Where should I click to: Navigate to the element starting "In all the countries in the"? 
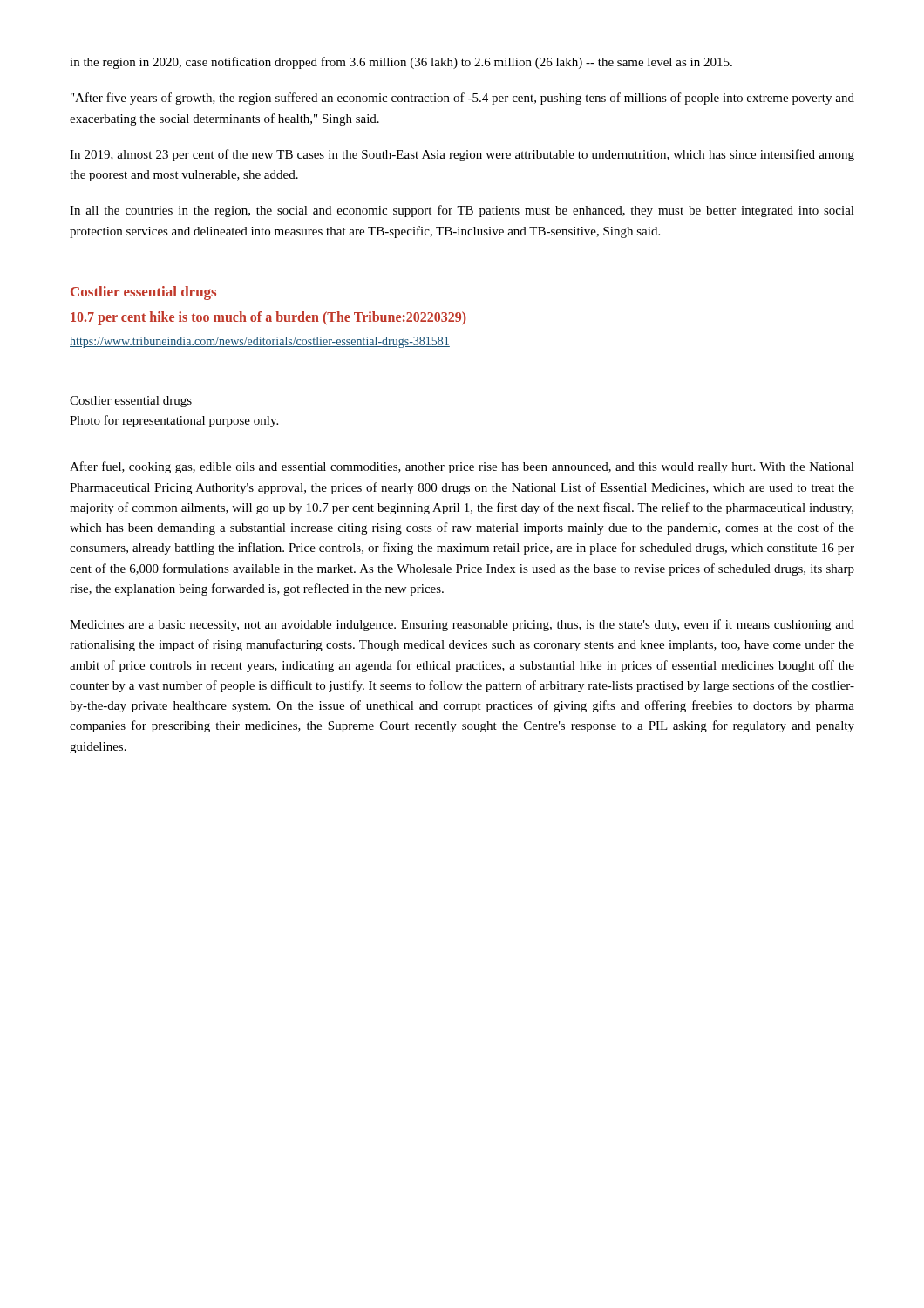pos(462,221)
